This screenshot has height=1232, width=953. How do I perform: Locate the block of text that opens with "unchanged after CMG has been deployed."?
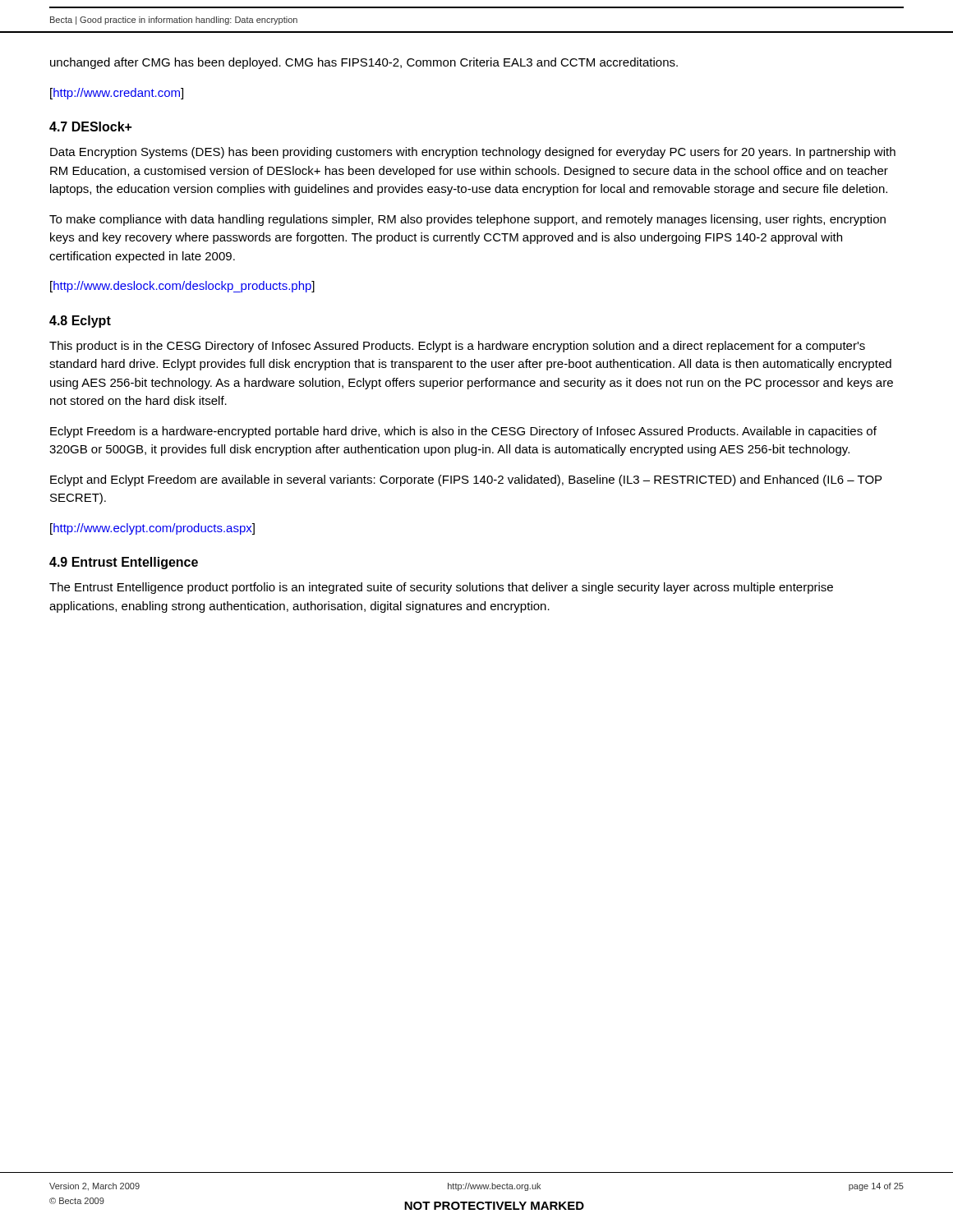(x=364, y=62)
